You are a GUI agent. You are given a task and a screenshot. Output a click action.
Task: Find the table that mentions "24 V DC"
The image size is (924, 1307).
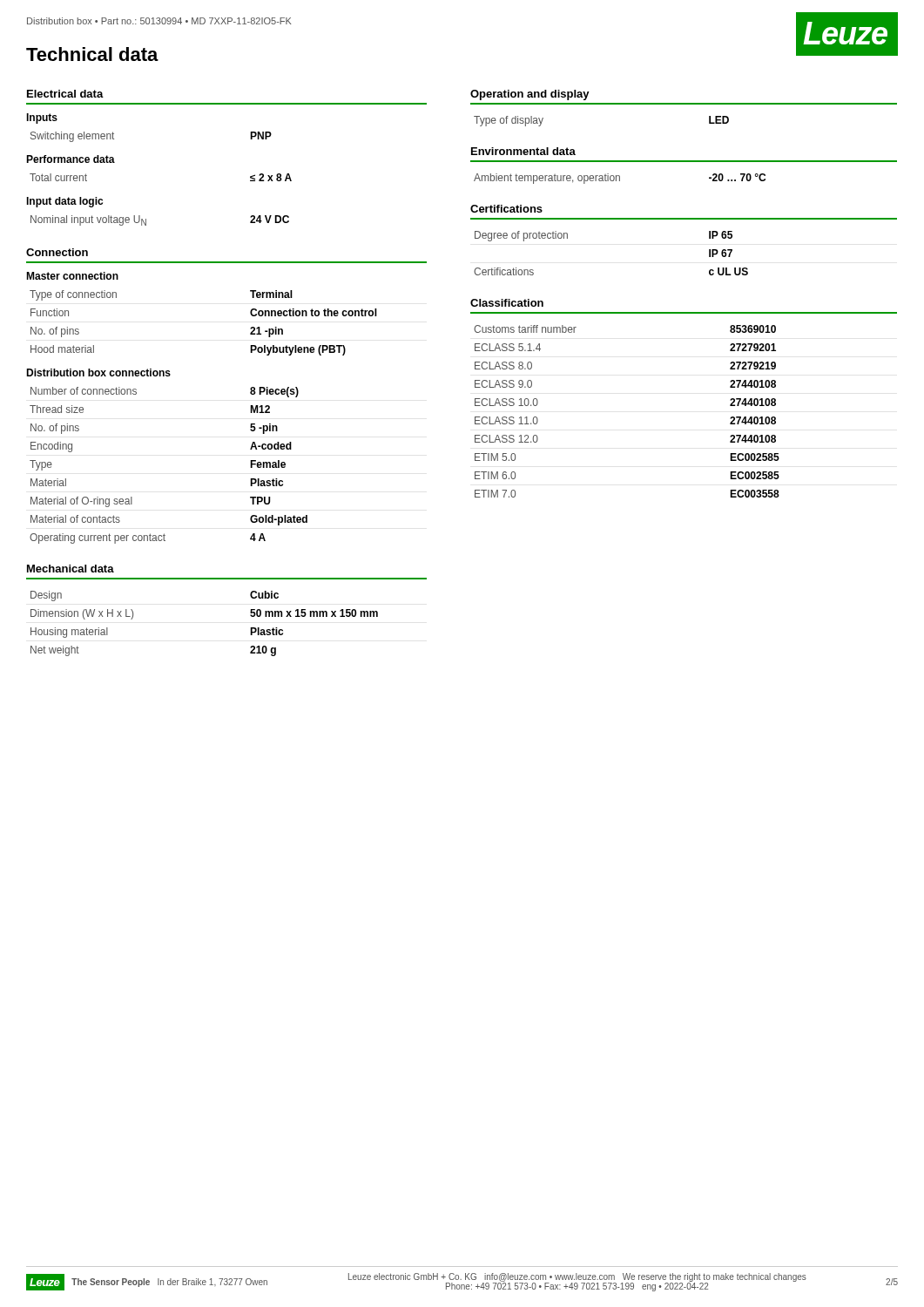click(226, 221)
